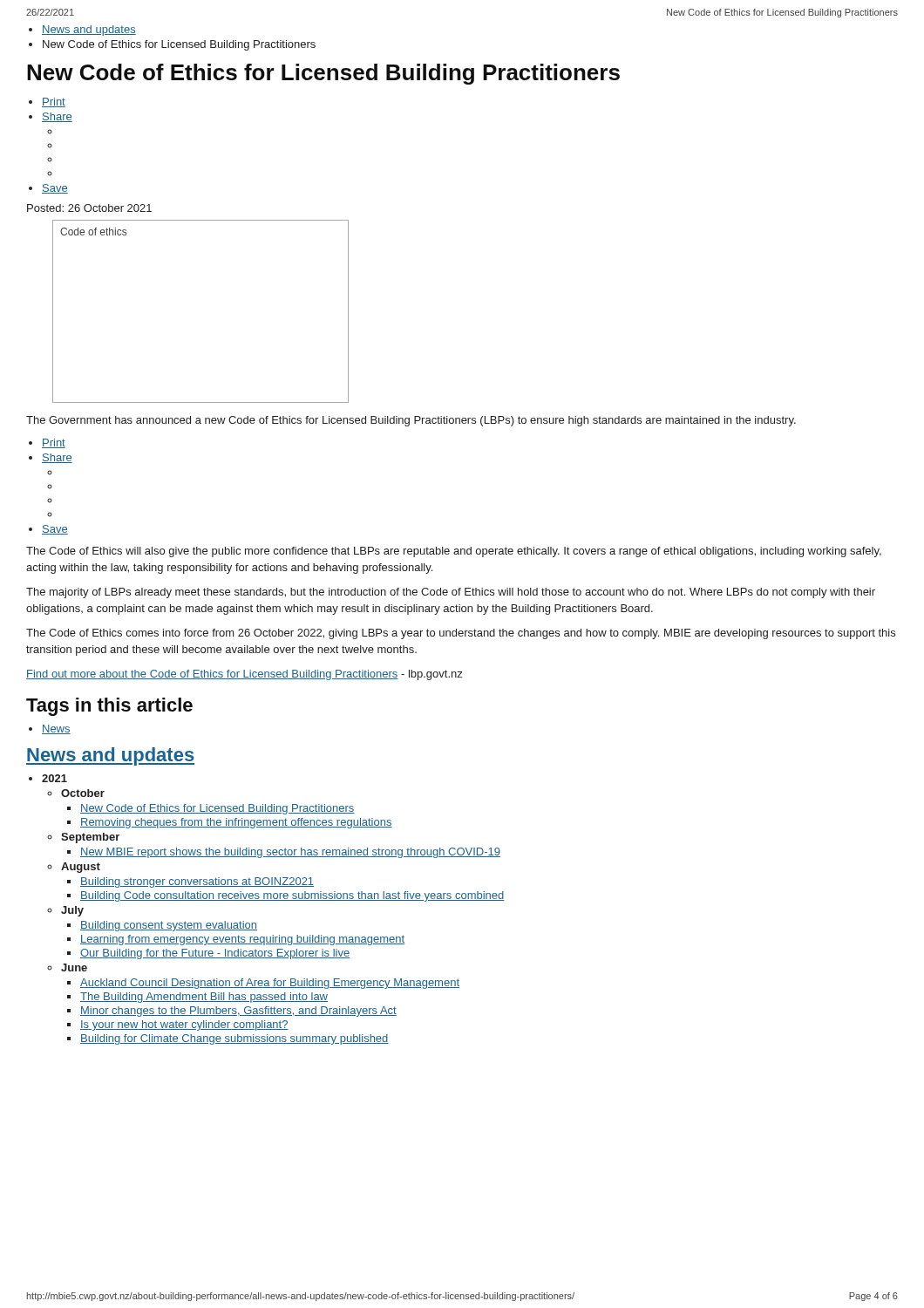
Task: Locate the title
Action: pos(462,73)
